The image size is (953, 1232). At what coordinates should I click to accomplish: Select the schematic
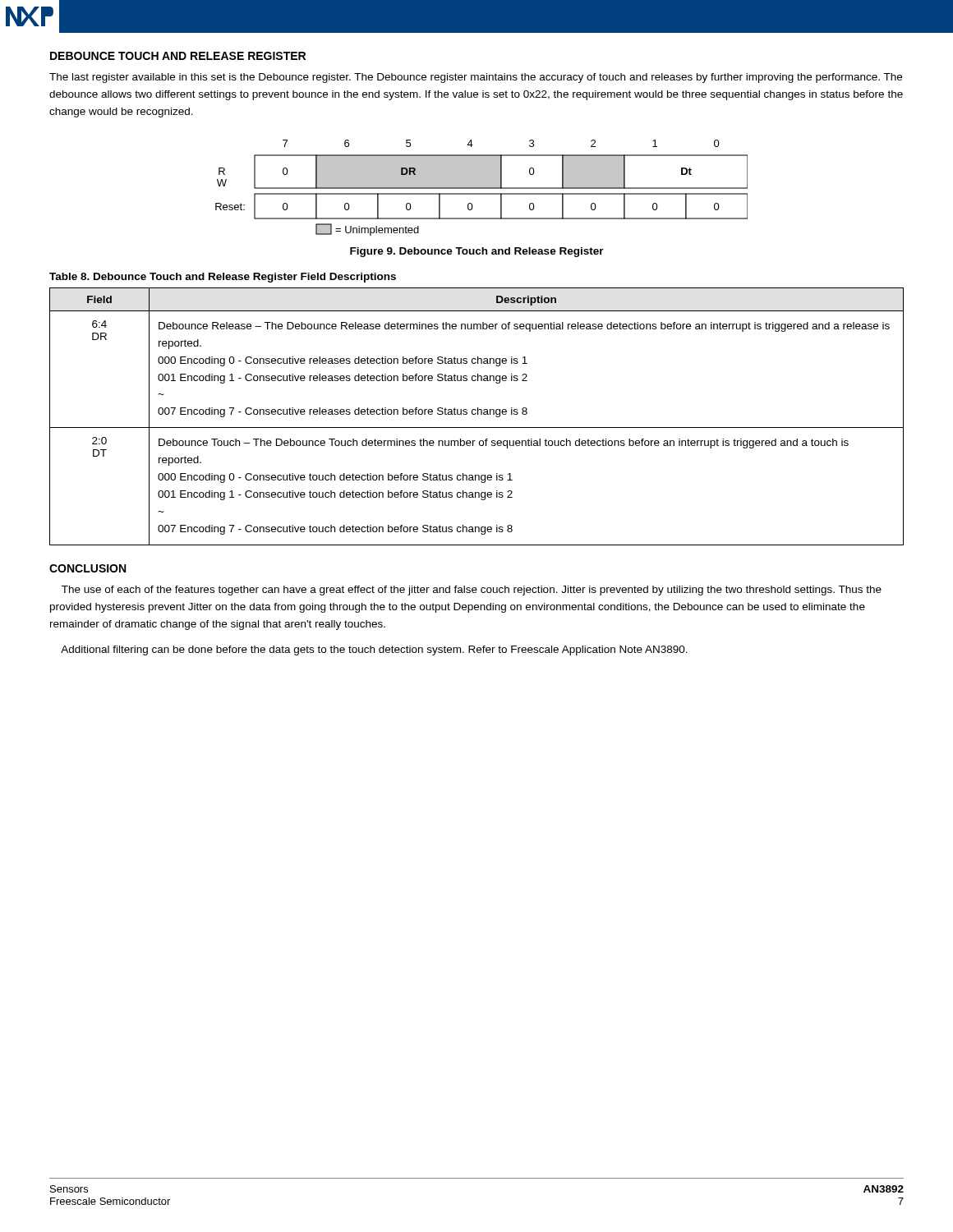pos(476,187)
